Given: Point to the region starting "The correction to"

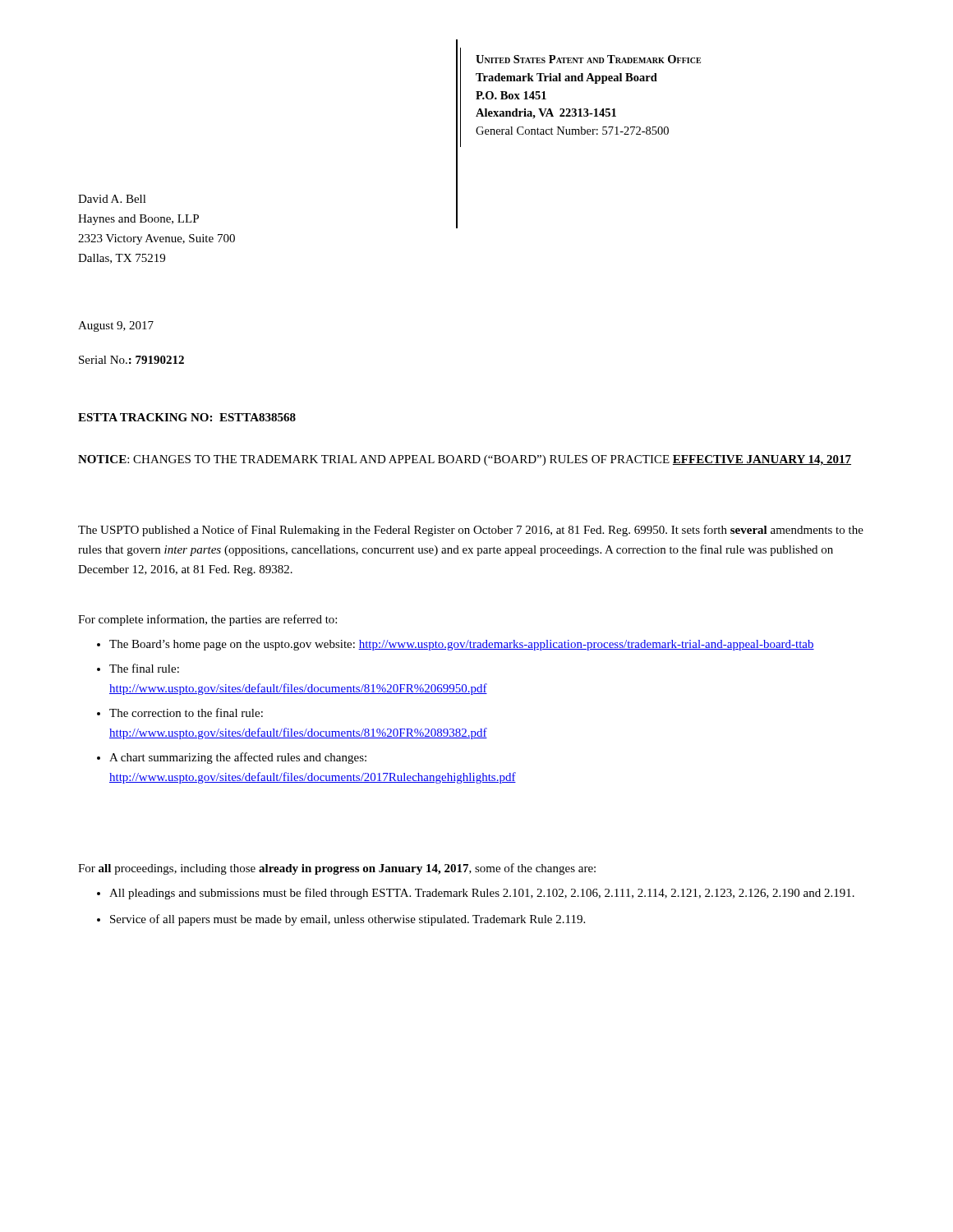Looking at the screenshot, I should 476,723.
